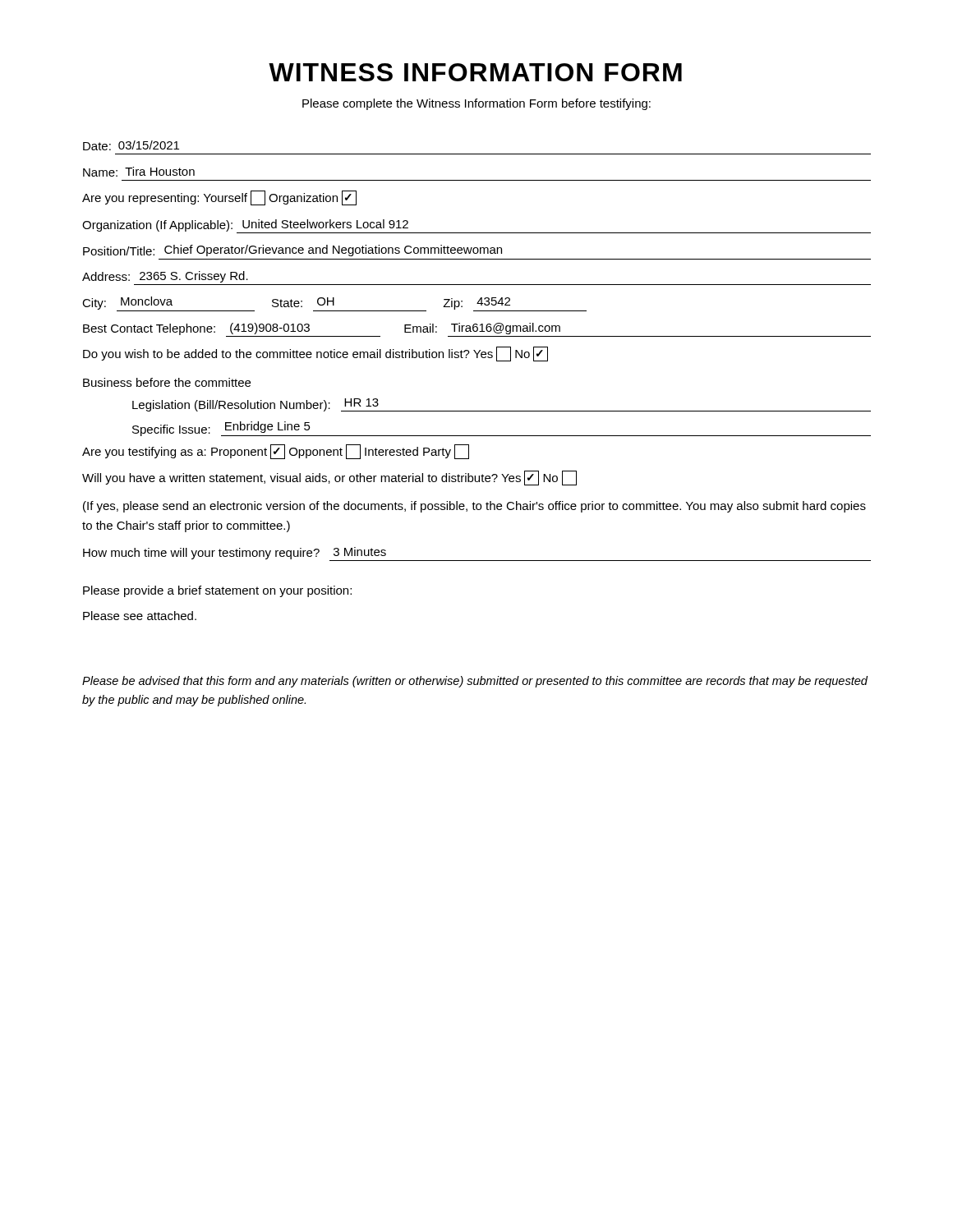
Task: Point to the block beginning "Please be advised"
Action: click(475, 690)
